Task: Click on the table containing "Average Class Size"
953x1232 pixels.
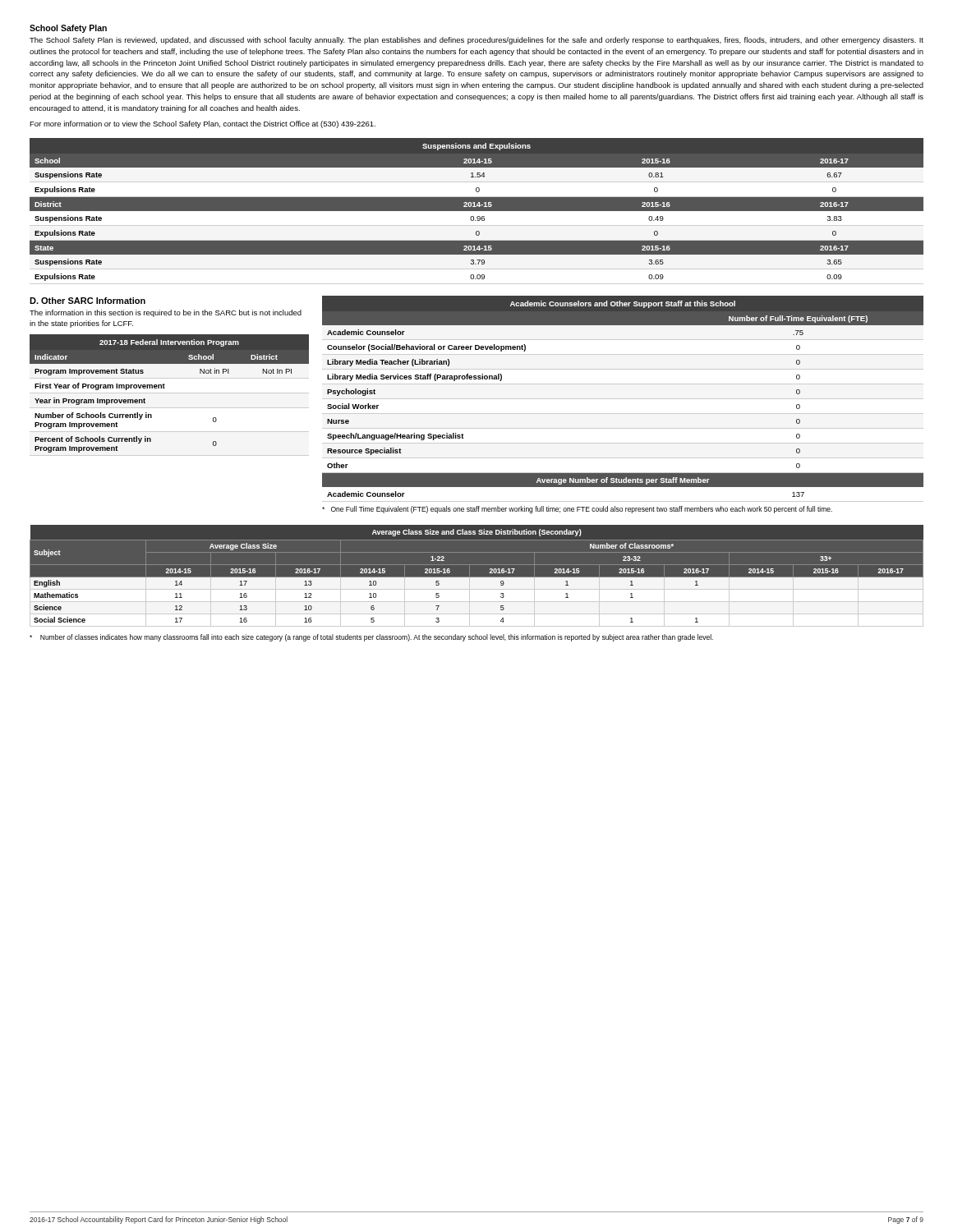Action: 476,576
